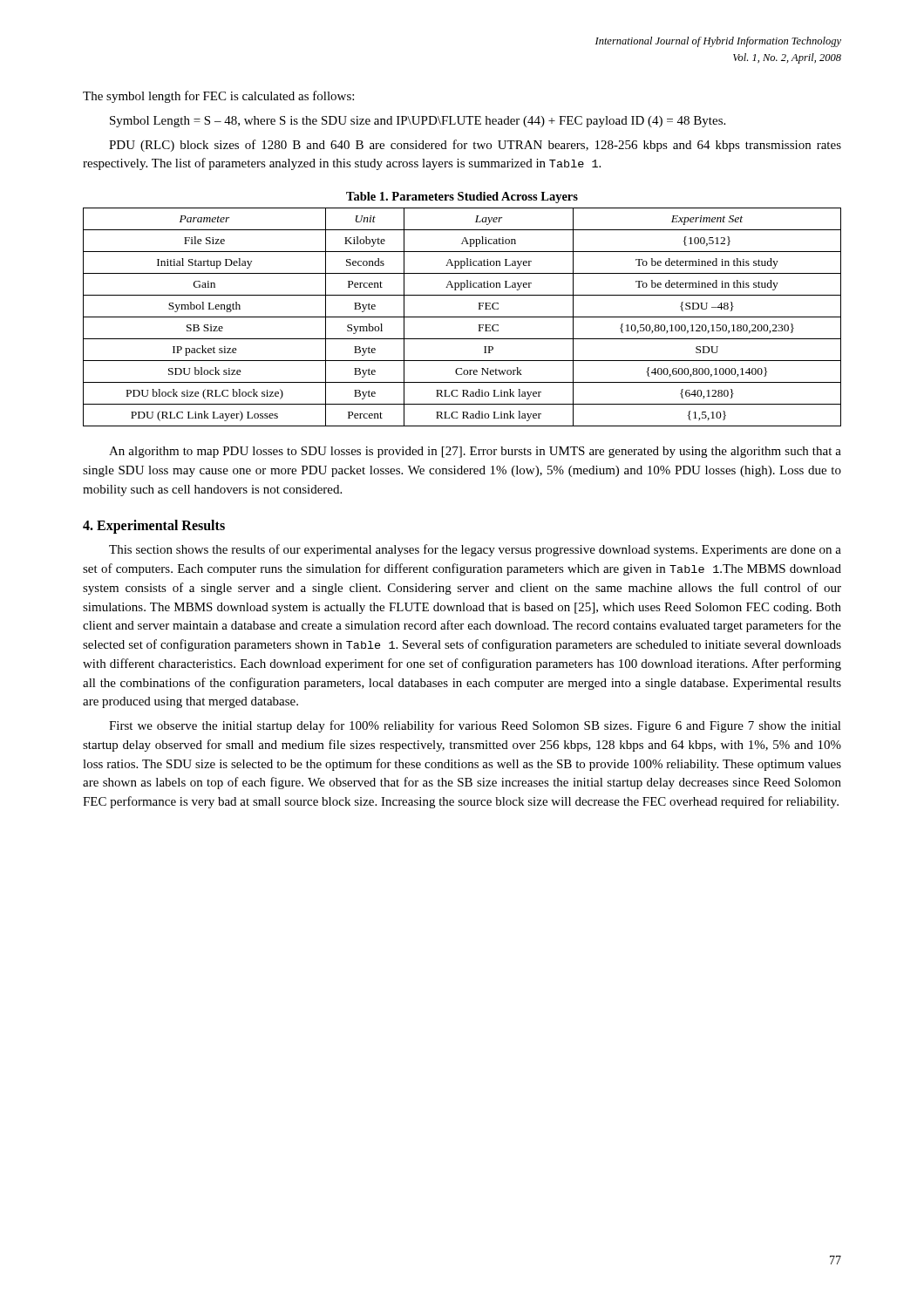
Task: Locate the text "4. Experimental Results"
Action: 154,526
